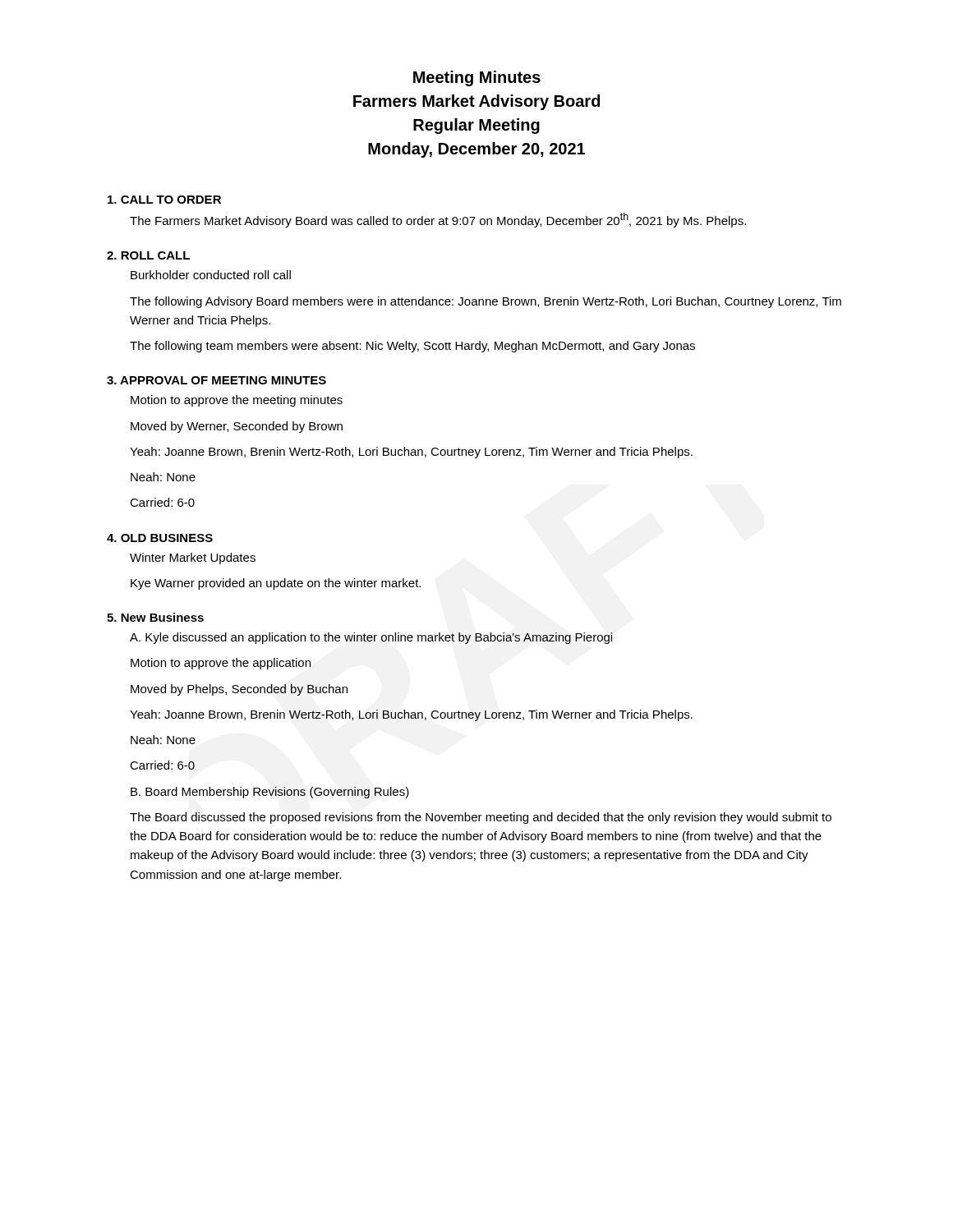Point to the title beginning "Meeting Minutes Farmers Market"
This screenshot has height=1232, width=953.
pyautogui.click(x=476, y=113)
